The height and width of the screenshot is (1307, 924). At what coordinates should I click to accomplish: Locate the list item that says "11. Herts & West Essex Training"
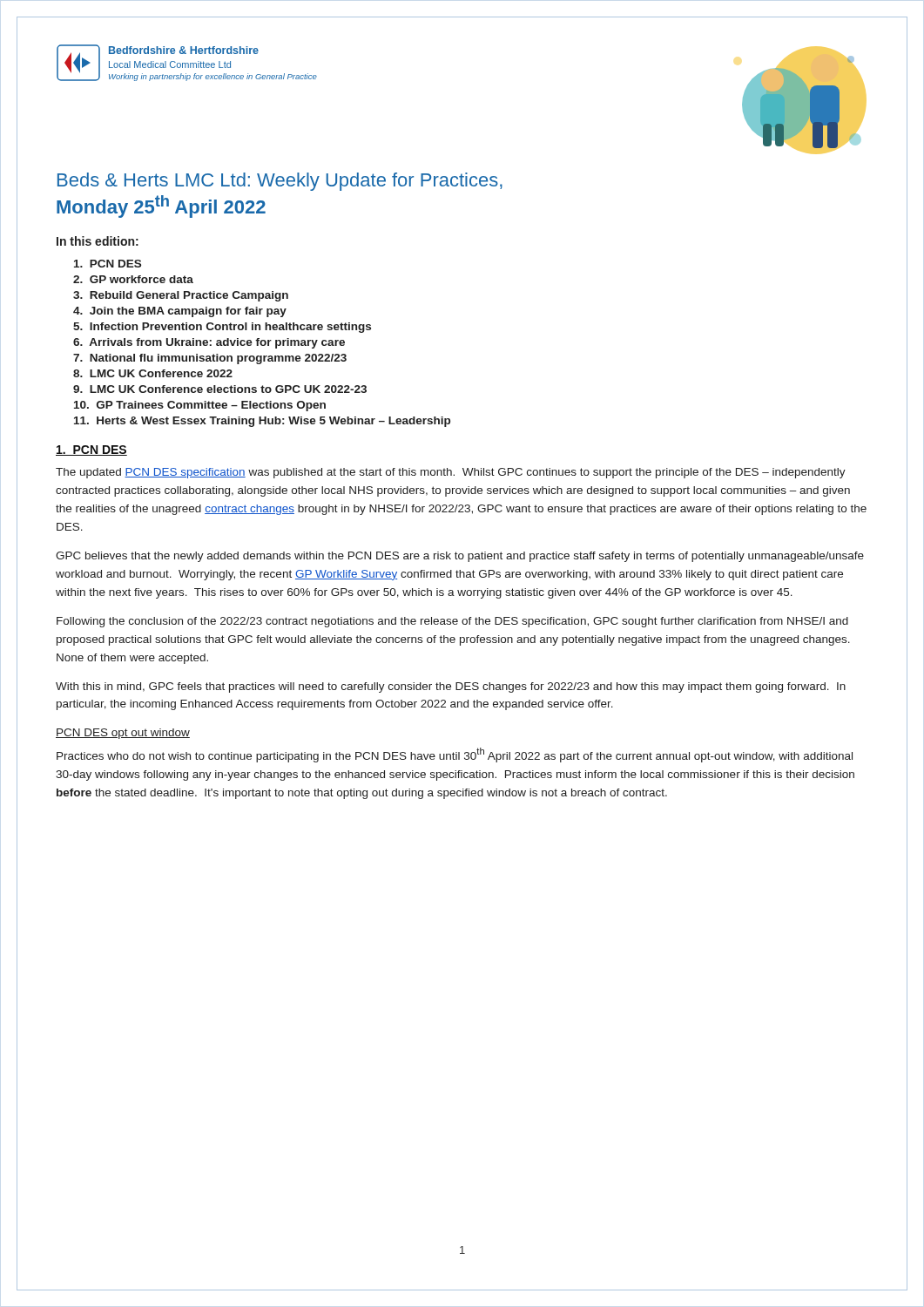click(262, 421)
